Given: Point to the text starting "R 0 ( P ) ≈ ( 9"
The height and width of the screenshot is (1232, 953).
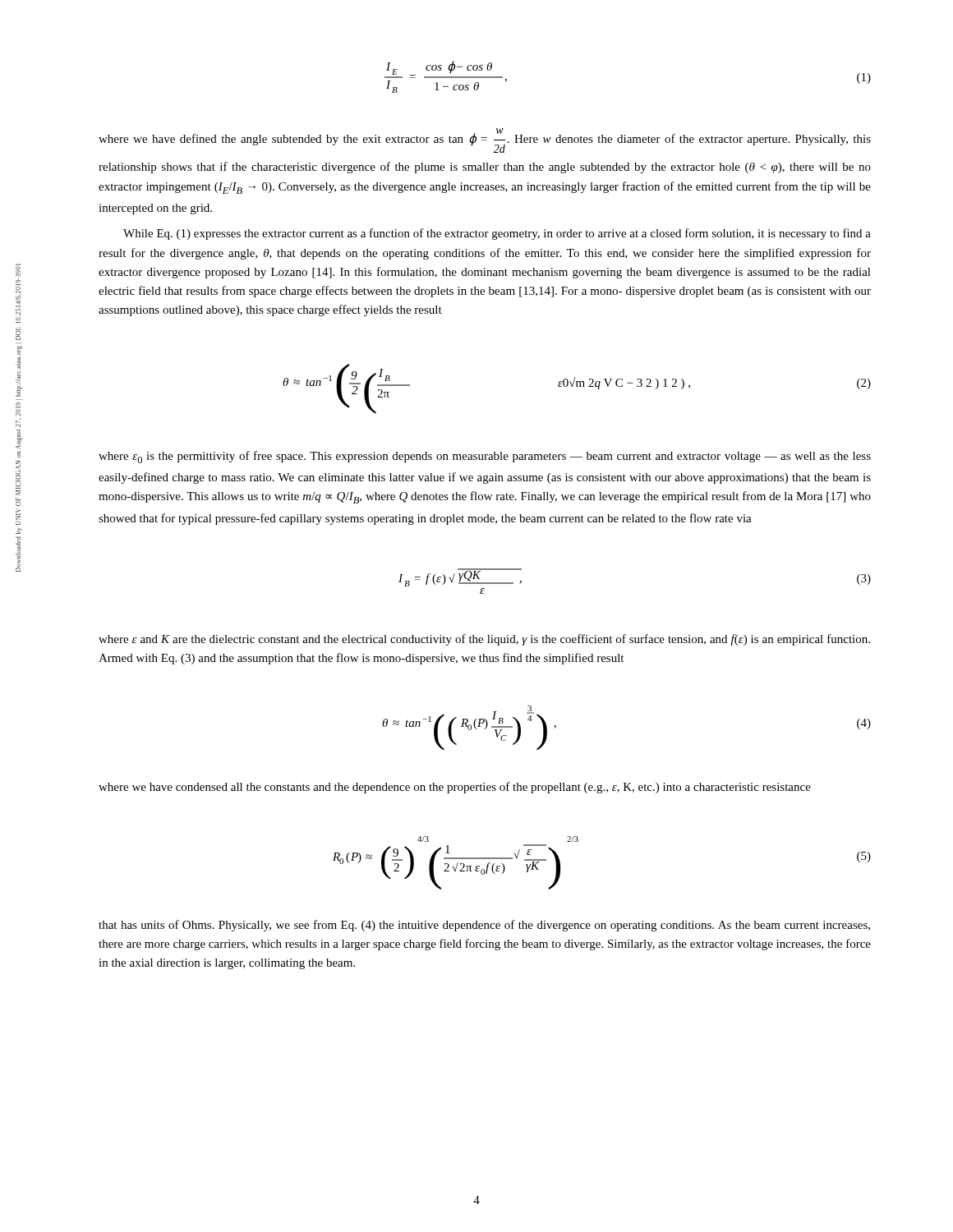Looking at the screenshot, I should coord(485,856).
